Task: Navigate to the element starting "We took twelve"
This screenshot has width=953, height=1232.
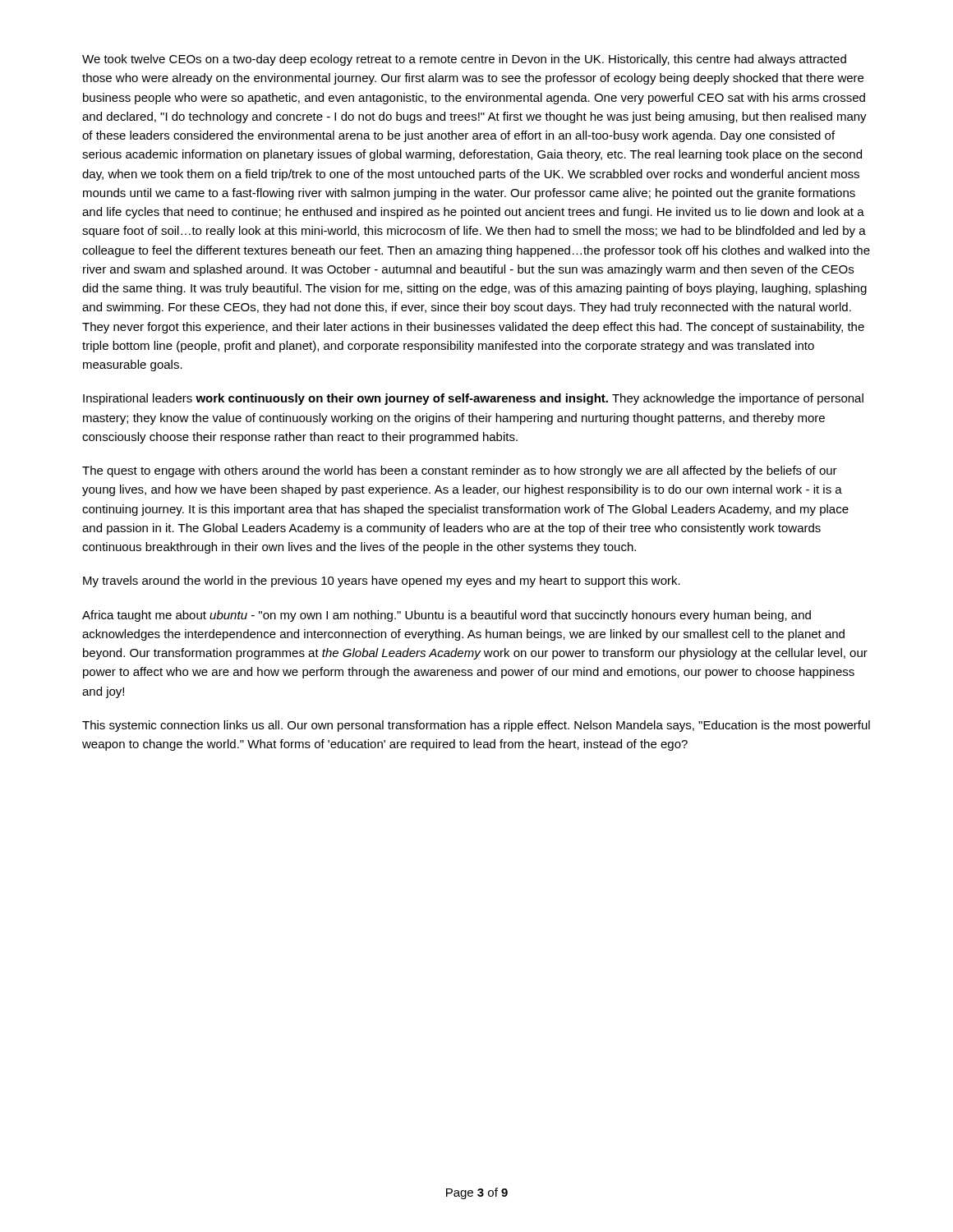Action: pos(476,211)
